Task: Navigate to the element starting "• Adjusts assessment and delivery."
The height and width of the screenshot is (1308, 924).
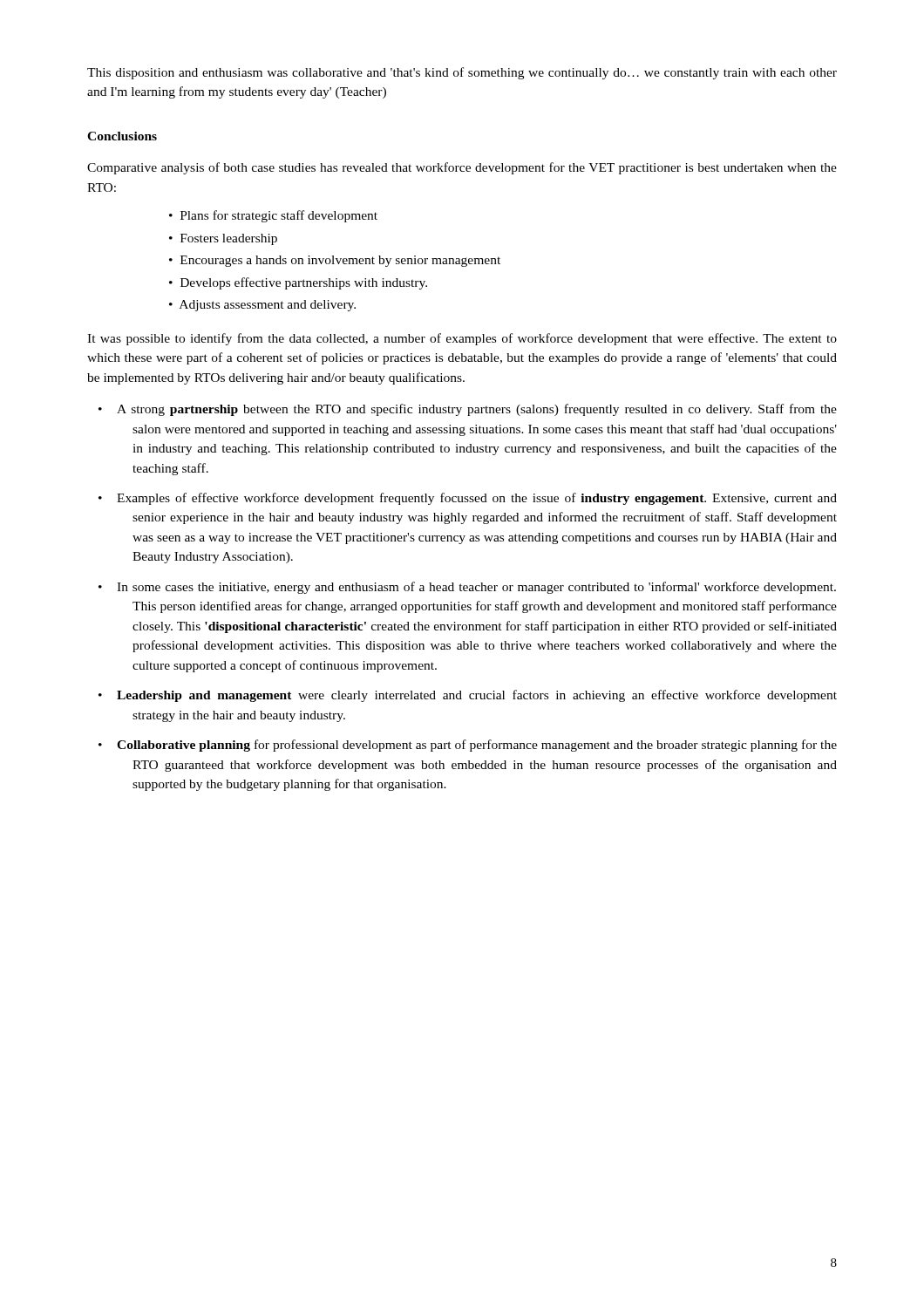Action: 263,304
